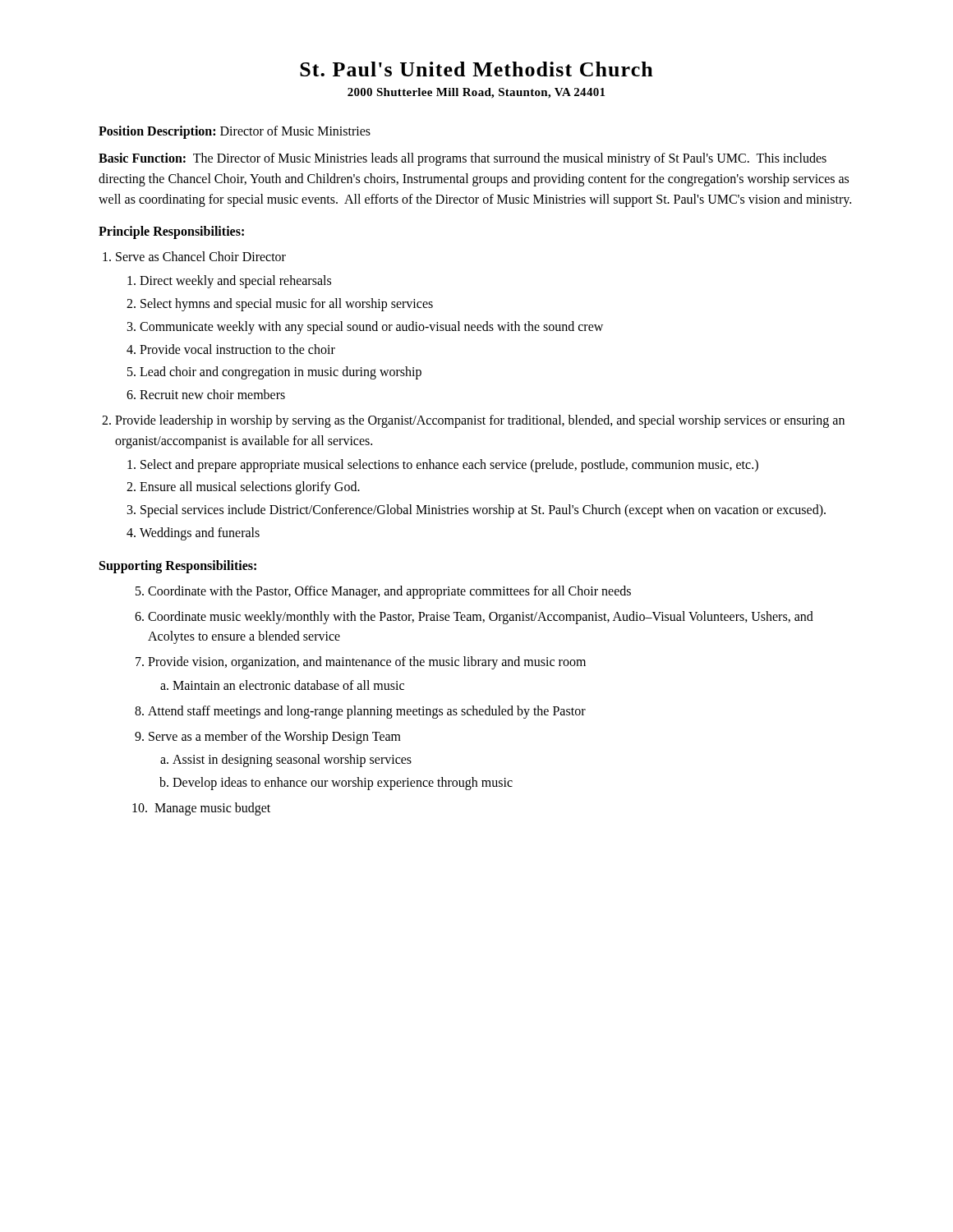The height and width of the screenshot is (1232, 953).
Task: Point to the block beginning "Communicate weekly with any special sound or"
Action: pyautogui.click(x=371, y=326)
